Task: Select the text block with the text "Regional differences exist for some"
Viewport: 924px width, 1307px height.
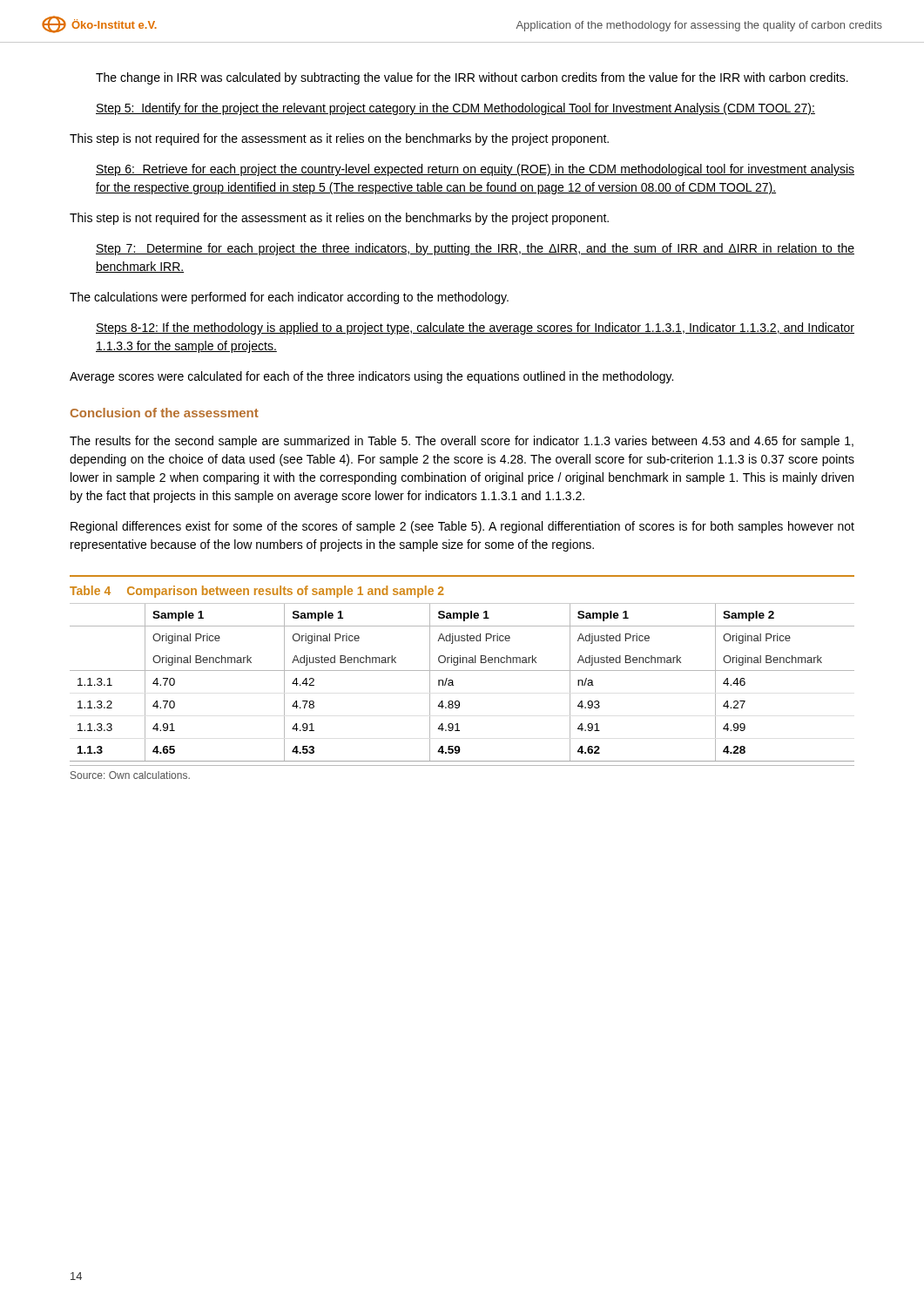Action: pos(462,535)
